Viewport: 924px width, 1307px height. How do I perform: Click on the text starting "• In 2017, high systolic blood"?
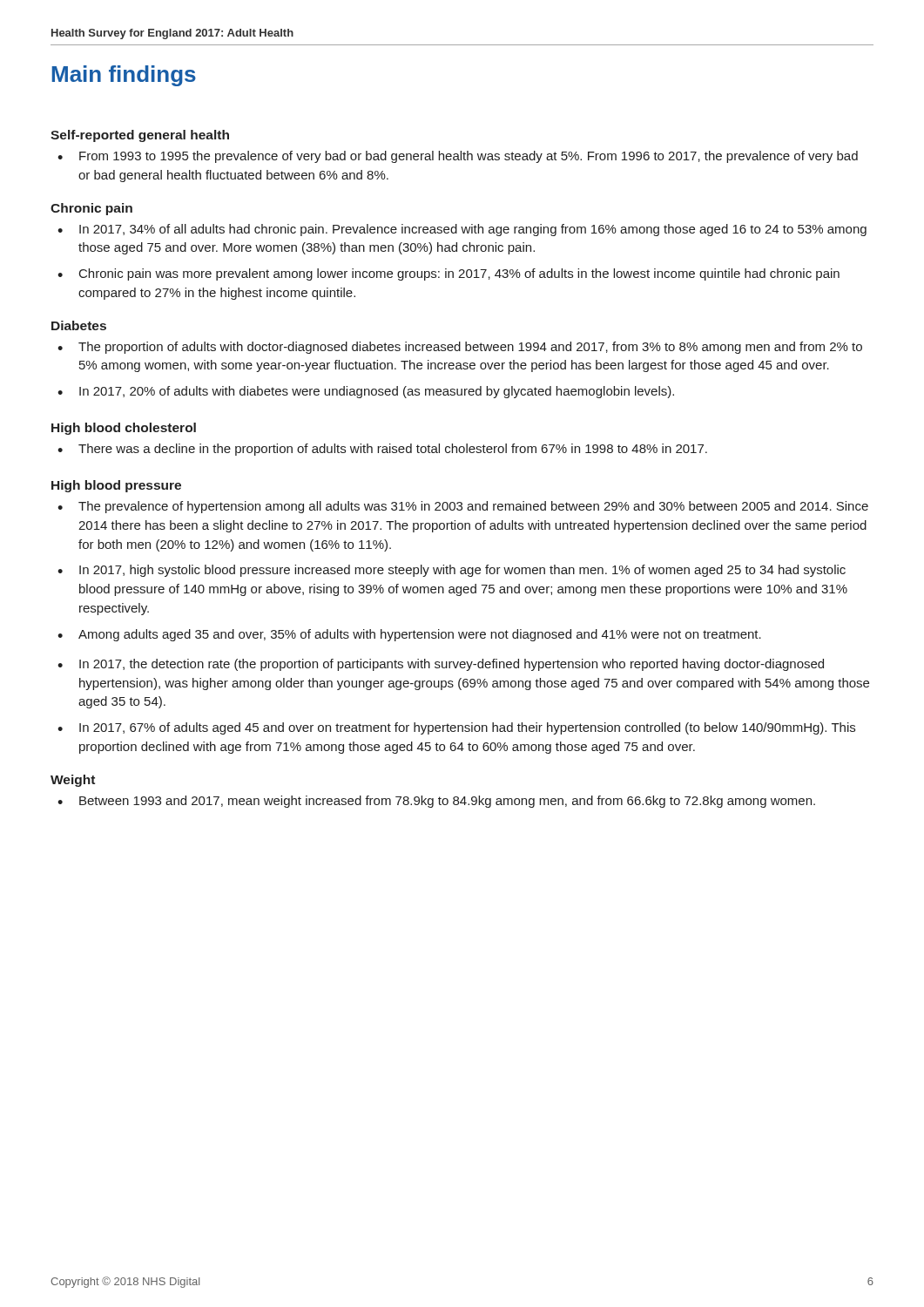[465, 589]
